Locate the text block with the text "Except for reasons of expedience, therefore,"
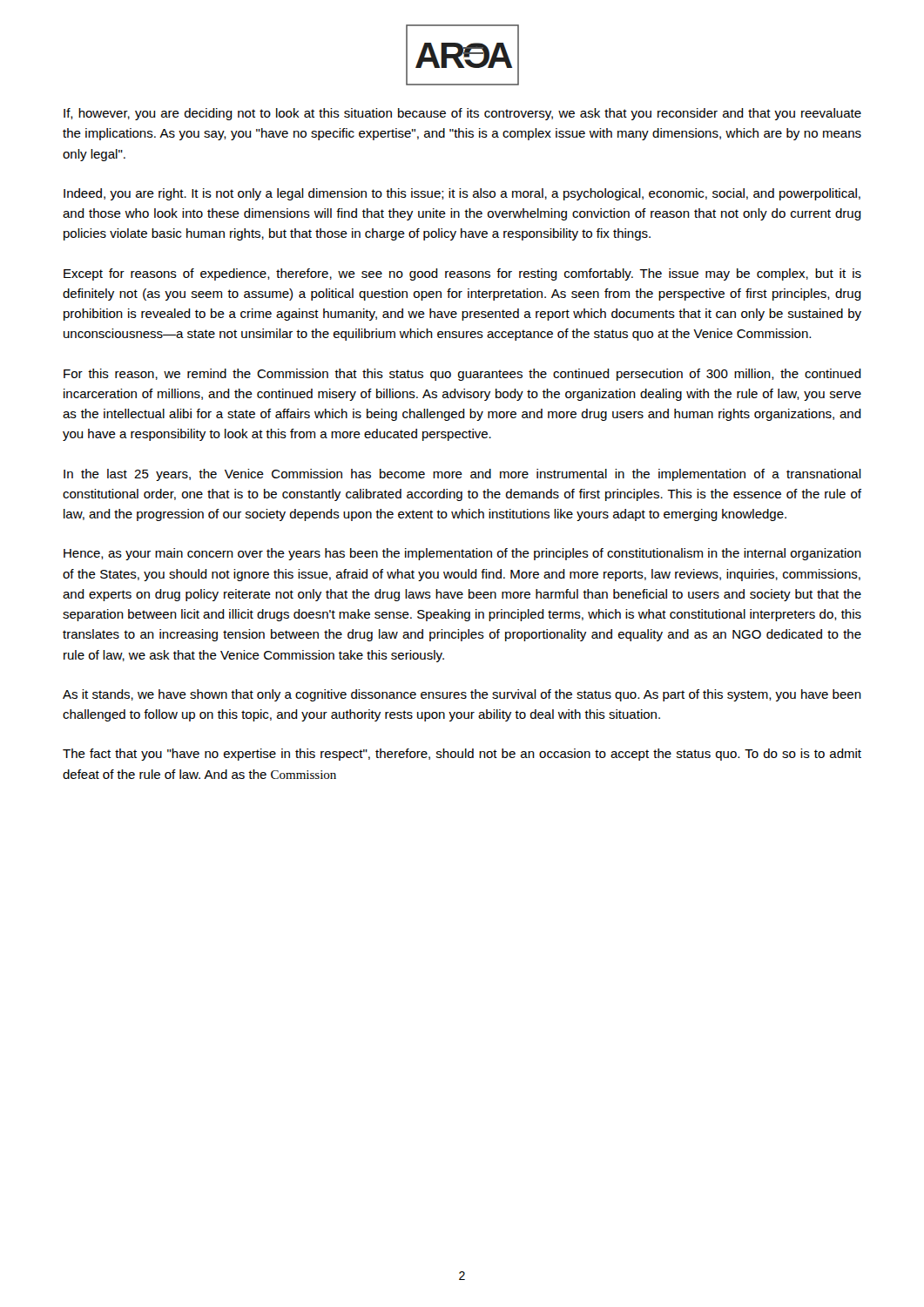The image size is (924, 1307). coord(462,303)
